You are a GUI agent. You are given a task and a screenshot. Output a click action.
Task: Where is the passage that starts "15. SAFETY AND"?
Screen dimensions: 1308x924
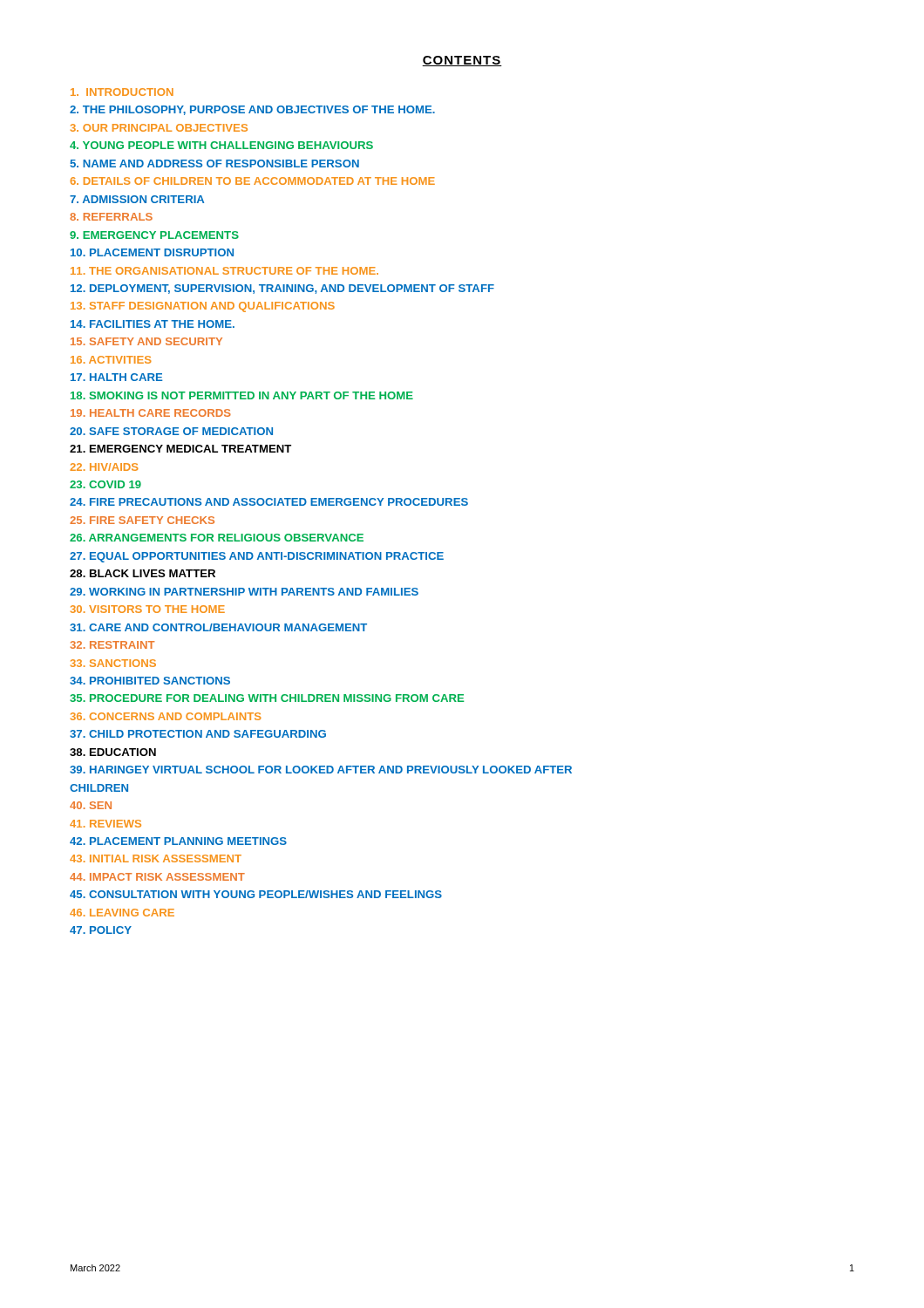pos(146,342)
